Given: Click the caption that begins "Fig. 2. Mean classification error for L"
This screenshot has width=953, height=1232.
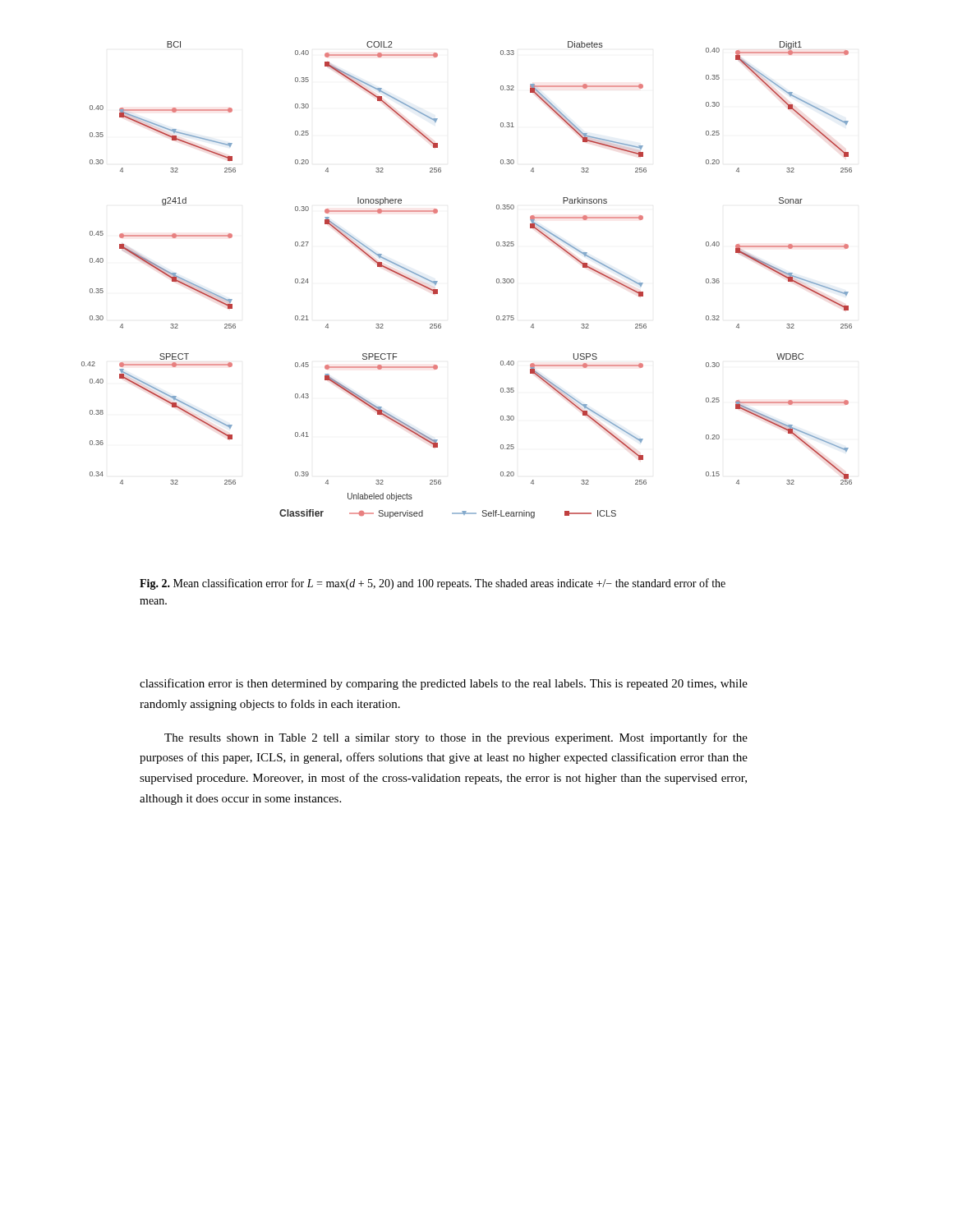Looking at the screenshot, I should 433,592.
